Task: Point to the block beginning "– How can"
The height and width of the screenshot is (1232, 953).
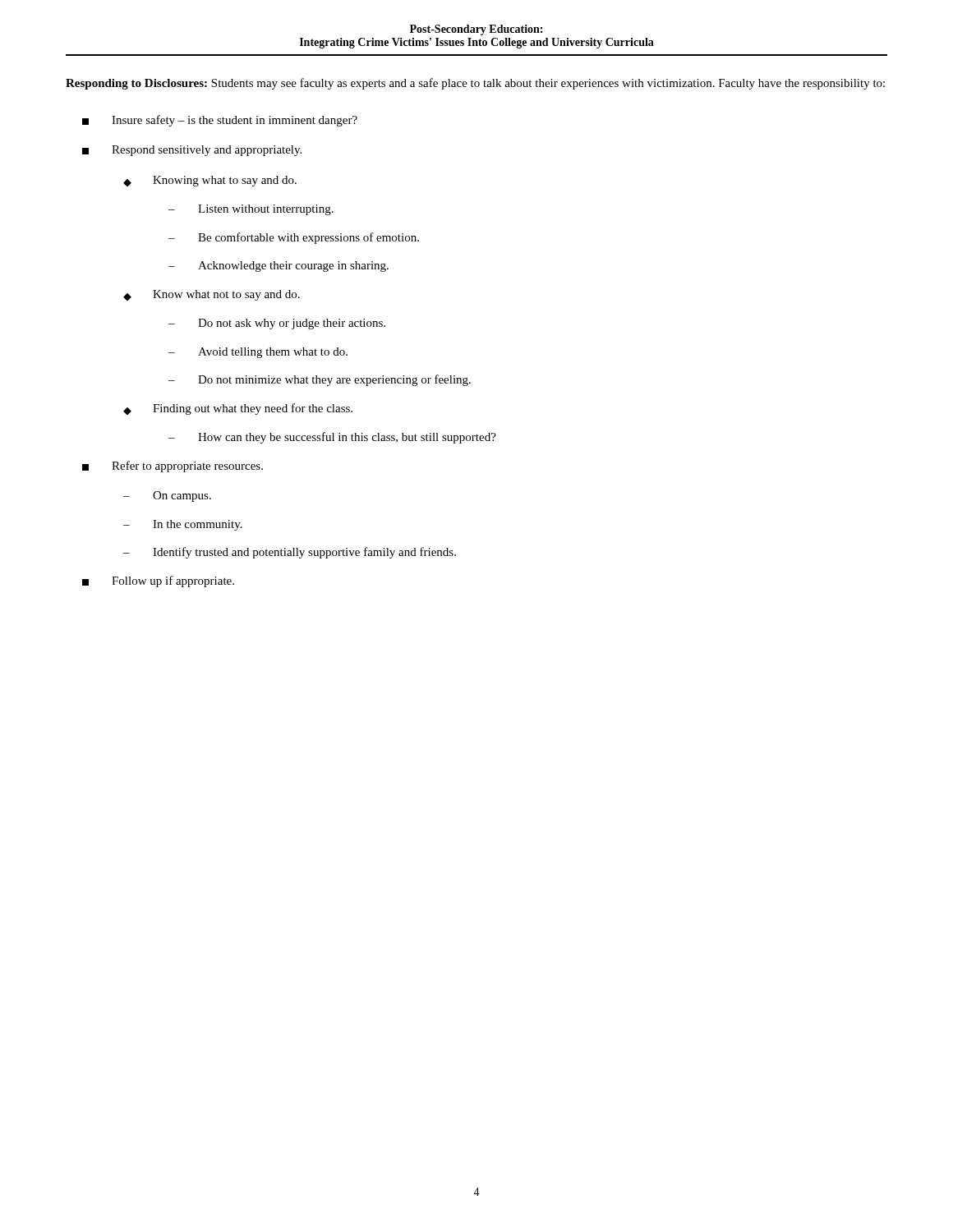Action: 332,437
